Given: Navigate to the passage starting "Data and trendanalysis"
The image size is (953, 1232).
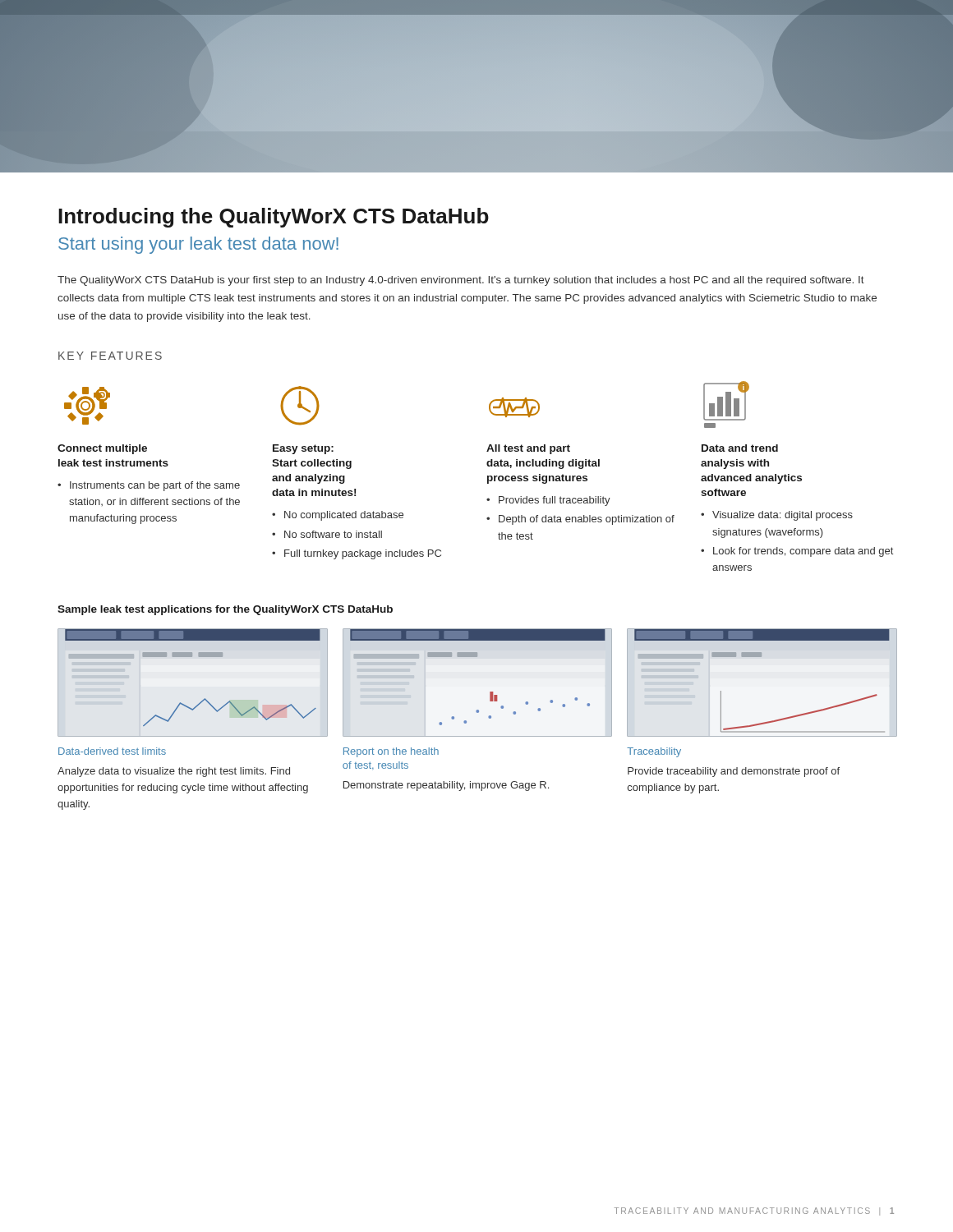Looking at the screenshot, I should (x=798, y=508).
